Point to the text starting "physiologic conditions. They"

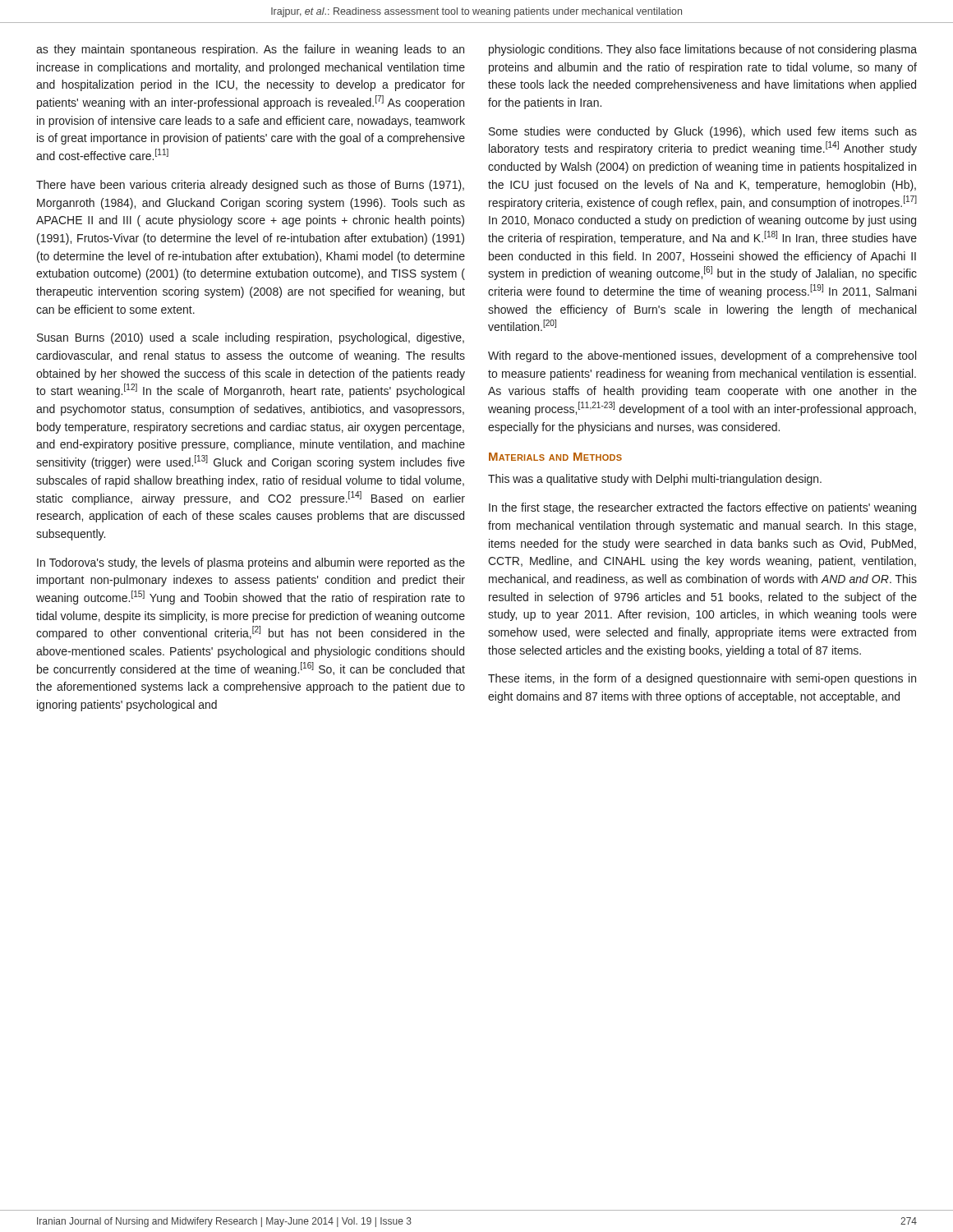click(x=702, y=77)
